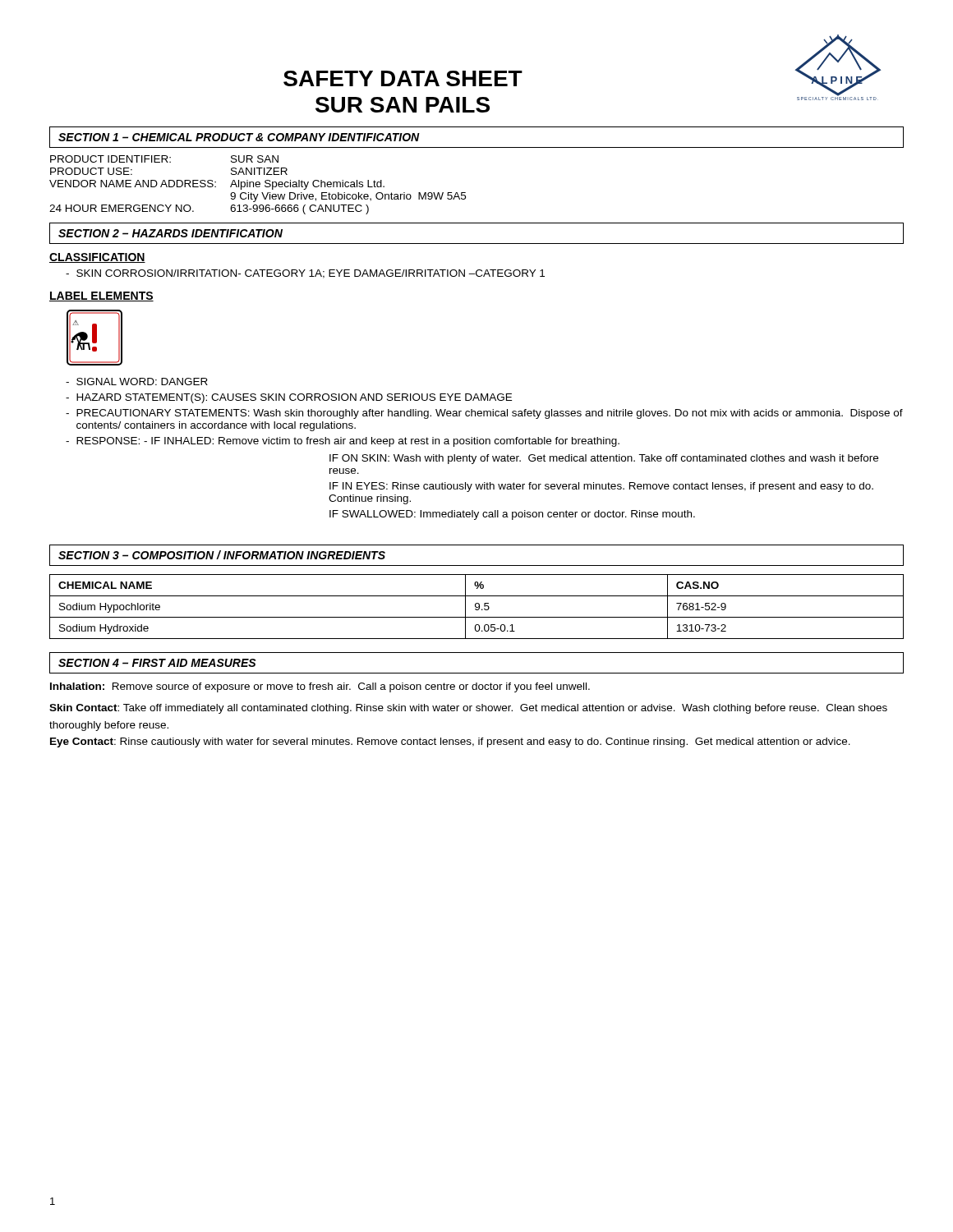The width and height of the screenshot is (953, 1232).
Task: Point to the block starting "SECTION 3 – COMPOSITION / INFORMATION INGREDIENTS"
Action: pos(222,555)
